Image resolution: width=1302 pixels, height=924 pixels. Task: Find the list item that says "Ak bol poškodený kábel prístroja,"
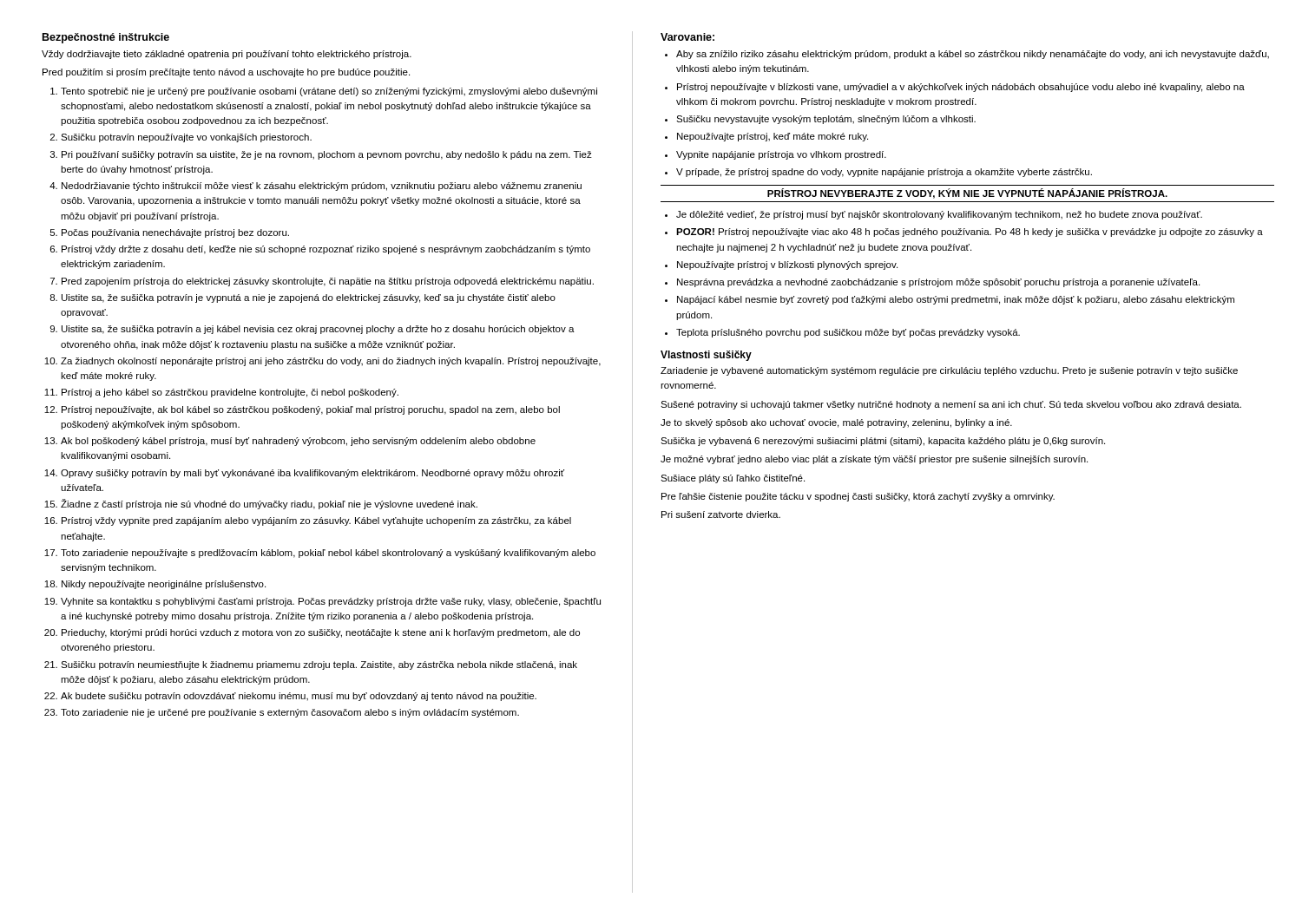(298, 448)
